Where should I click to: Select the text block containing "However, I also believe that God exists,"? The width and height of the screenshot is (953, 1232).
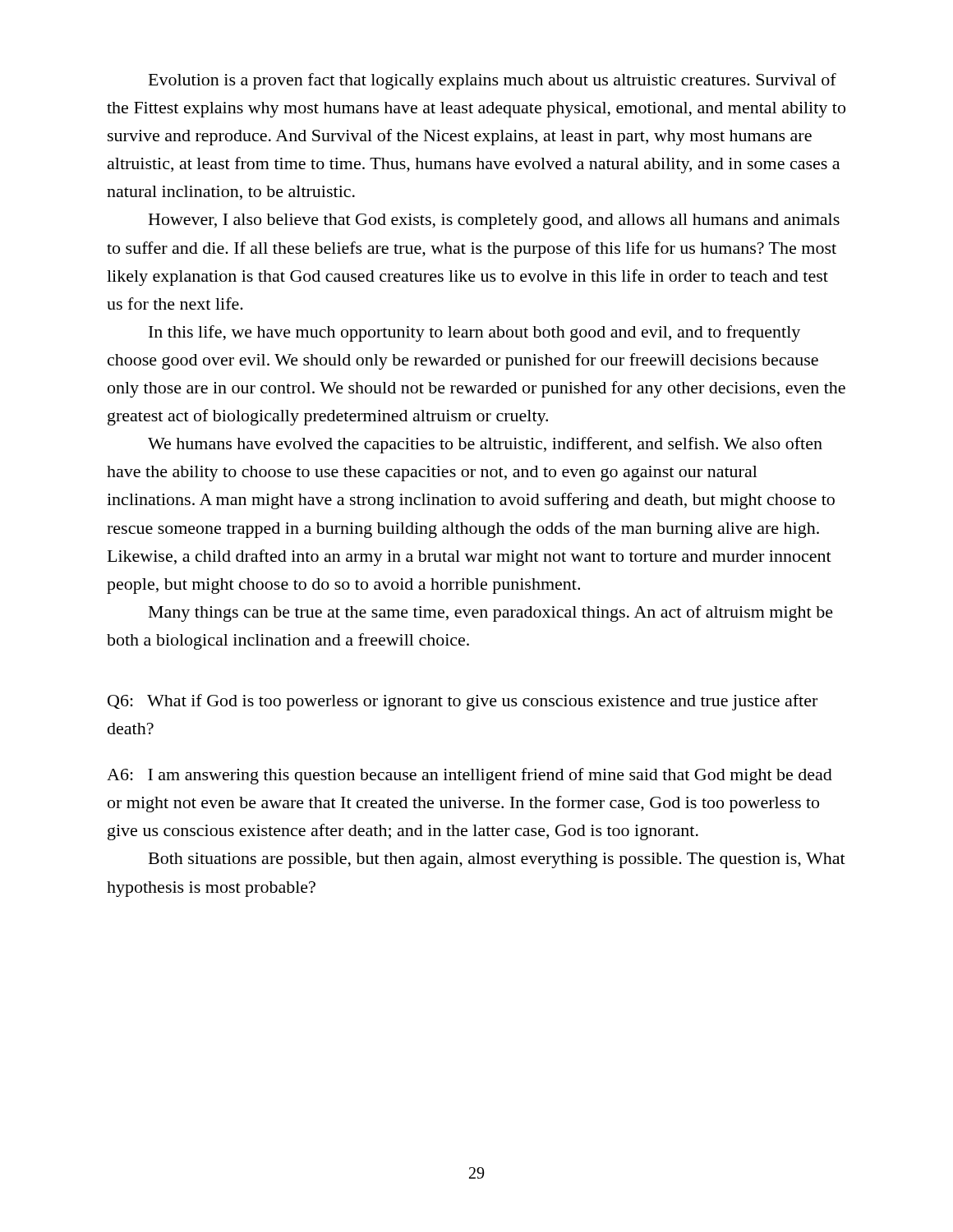click(x=476, y=262)
